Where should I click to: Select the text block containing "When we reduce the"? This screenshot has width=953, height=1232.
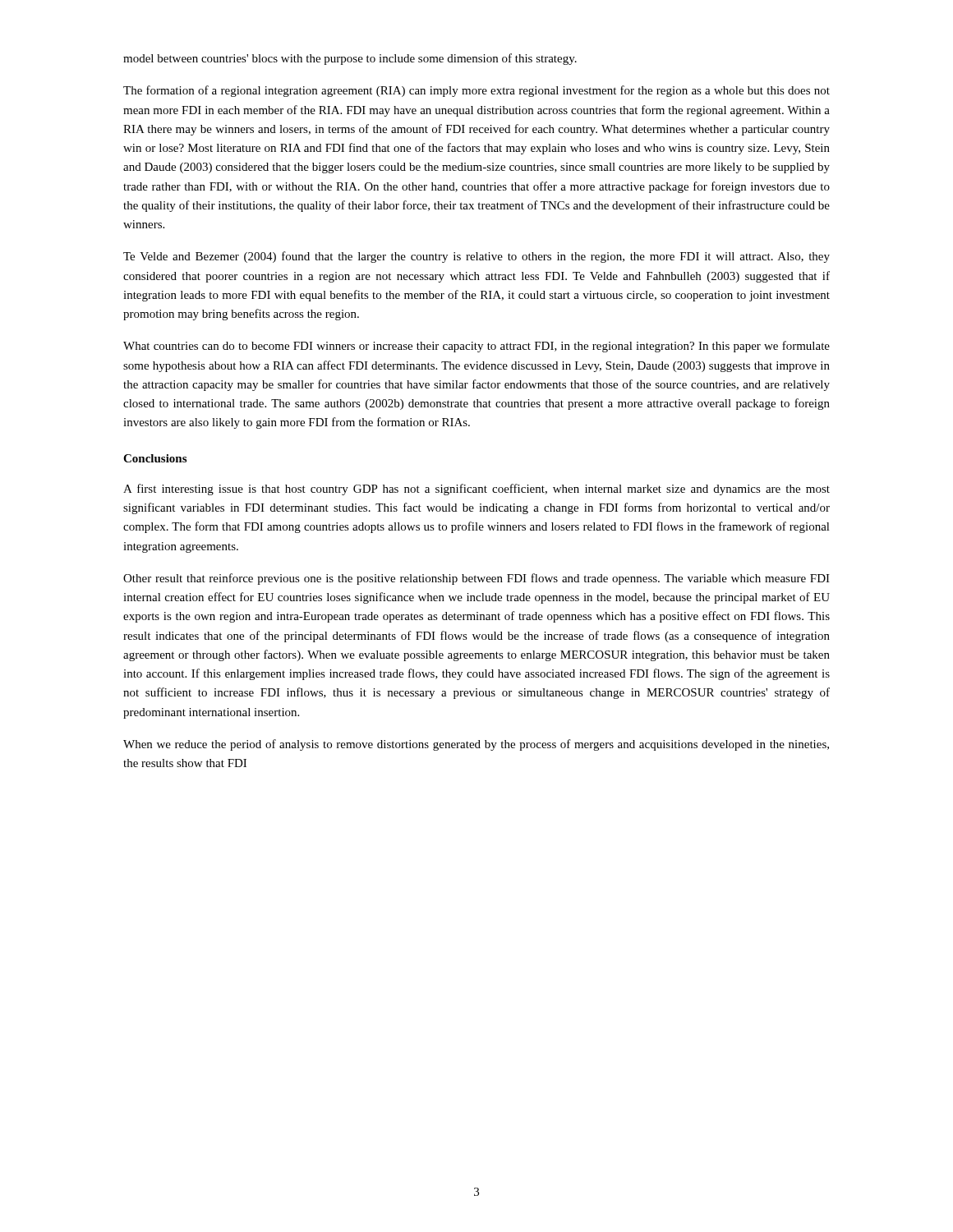tap(476, 754)
